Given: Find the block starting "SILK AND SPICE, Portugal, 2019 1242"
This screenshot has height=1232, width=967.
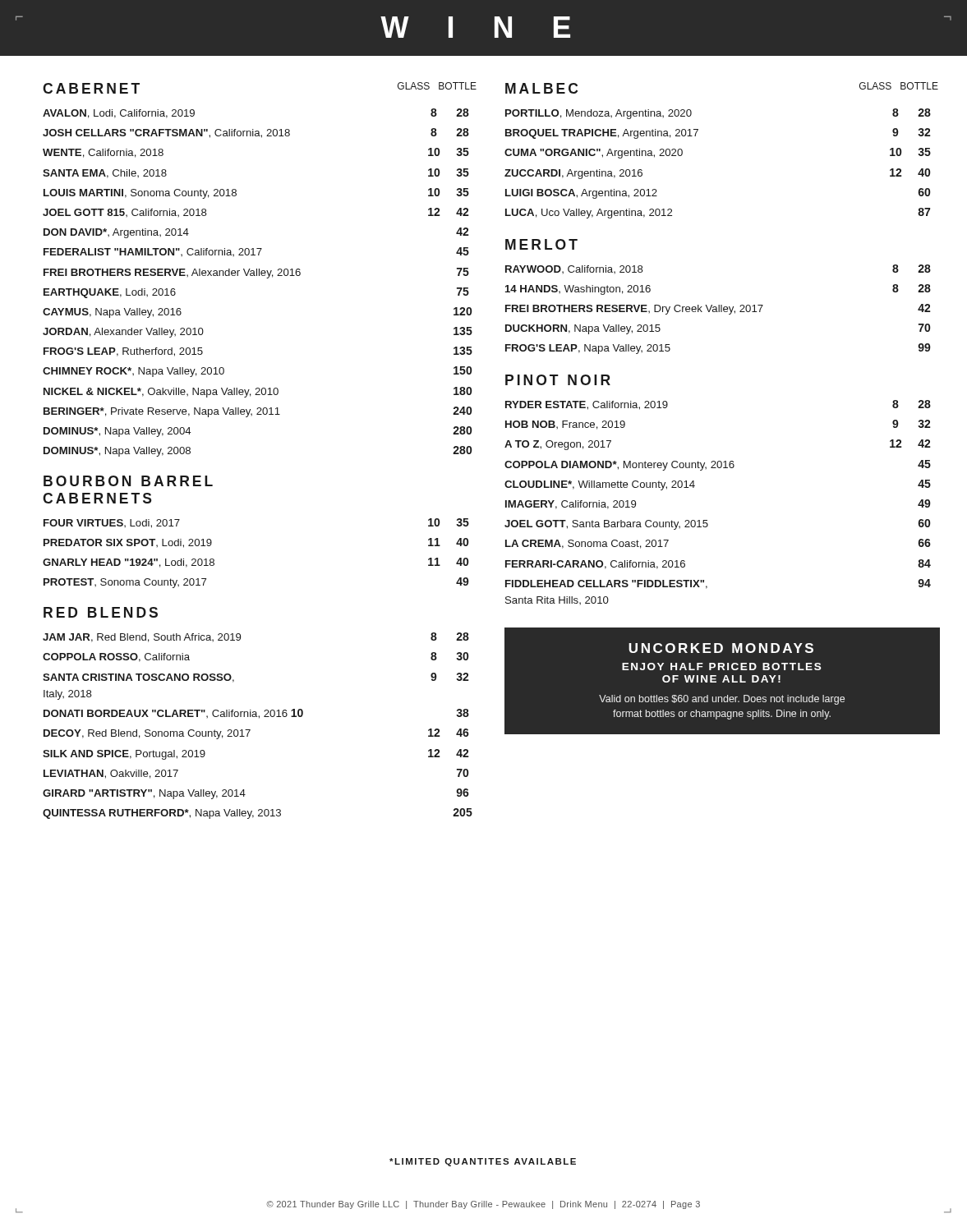Looking at the screenshot, I should point(125,754).
